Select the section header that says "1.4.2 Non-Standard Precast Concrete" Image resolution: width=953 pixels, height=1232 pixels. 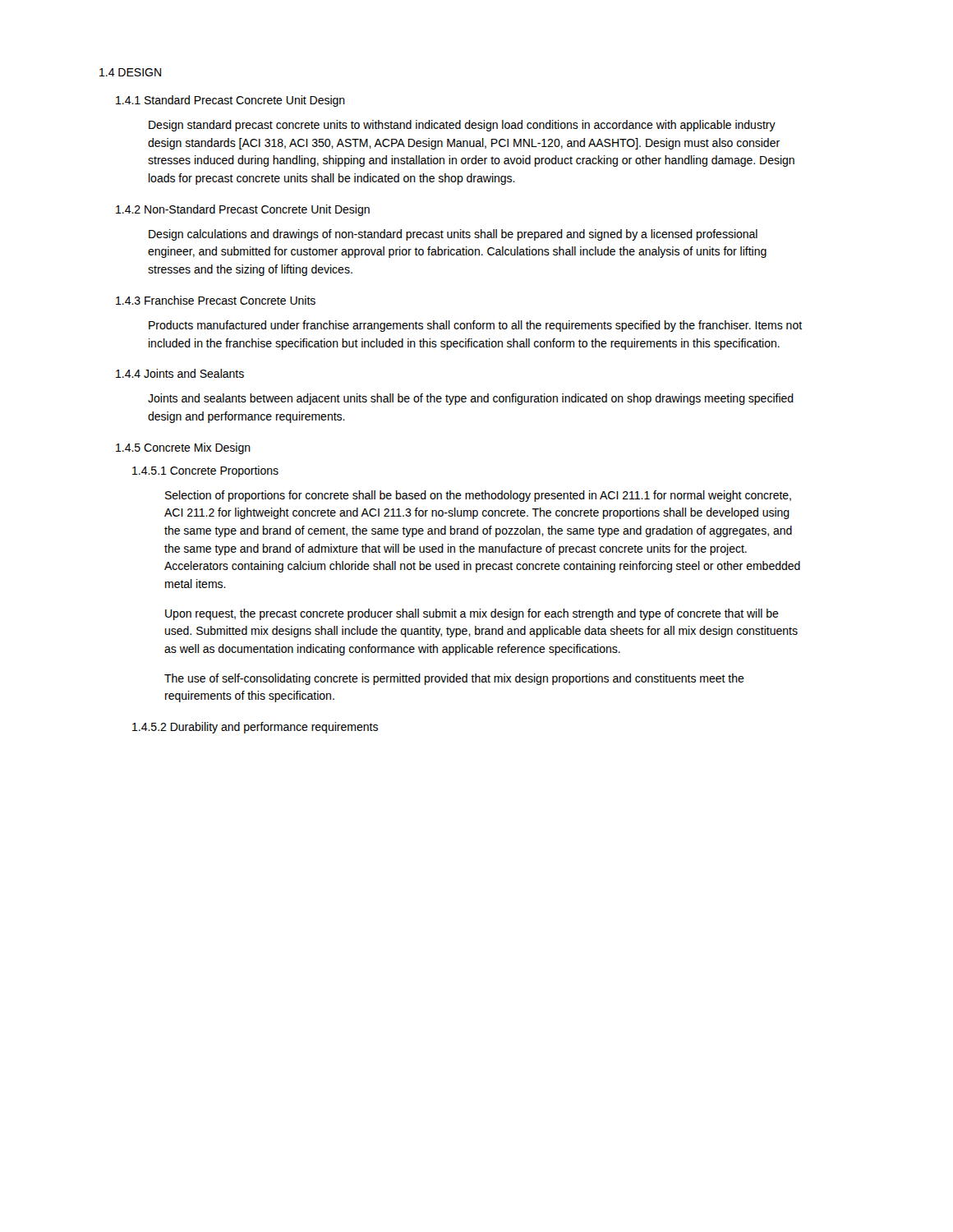tap(243, 209)
